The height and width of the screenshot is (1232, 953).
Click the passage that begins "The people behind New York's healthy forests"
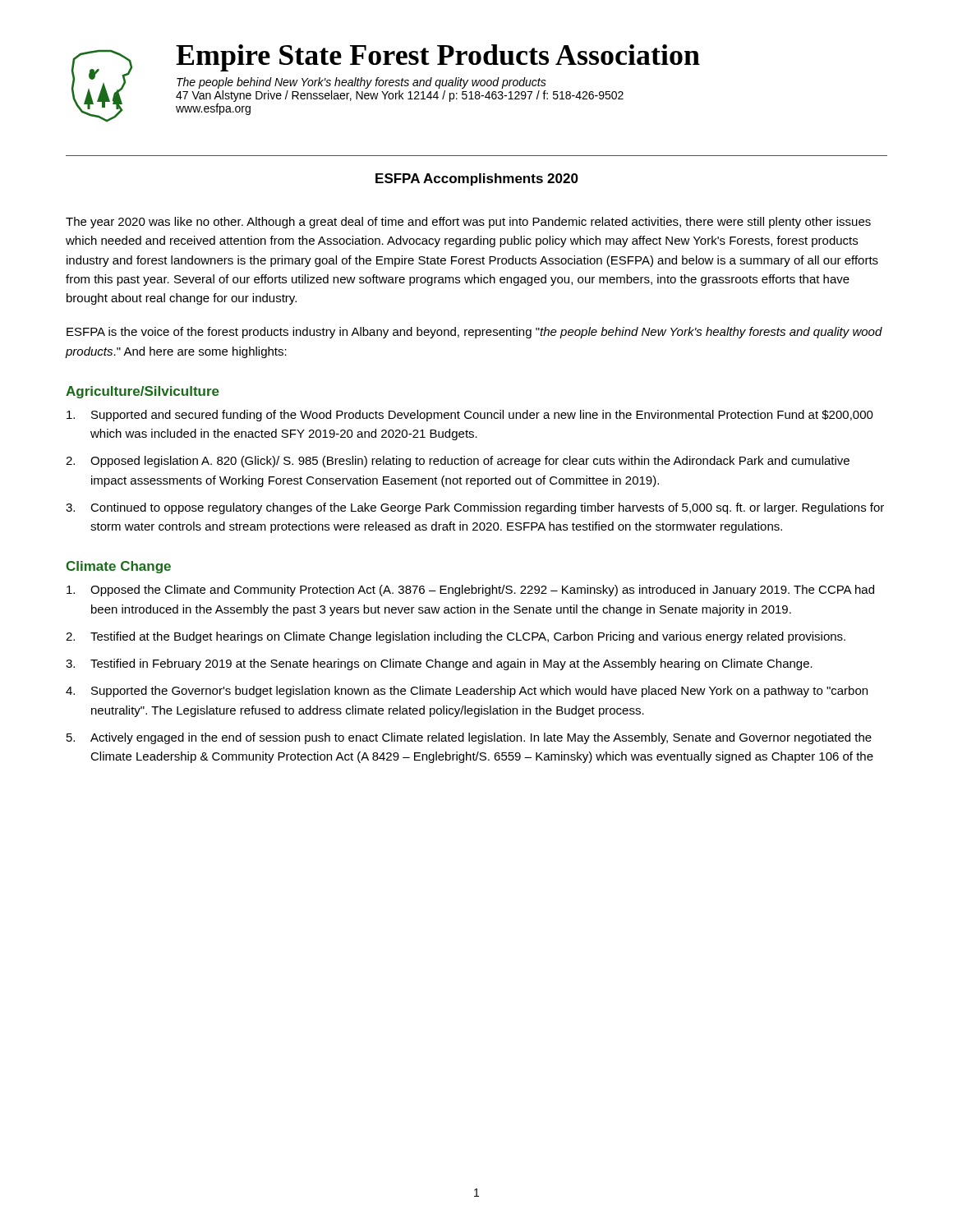point(400,95)
